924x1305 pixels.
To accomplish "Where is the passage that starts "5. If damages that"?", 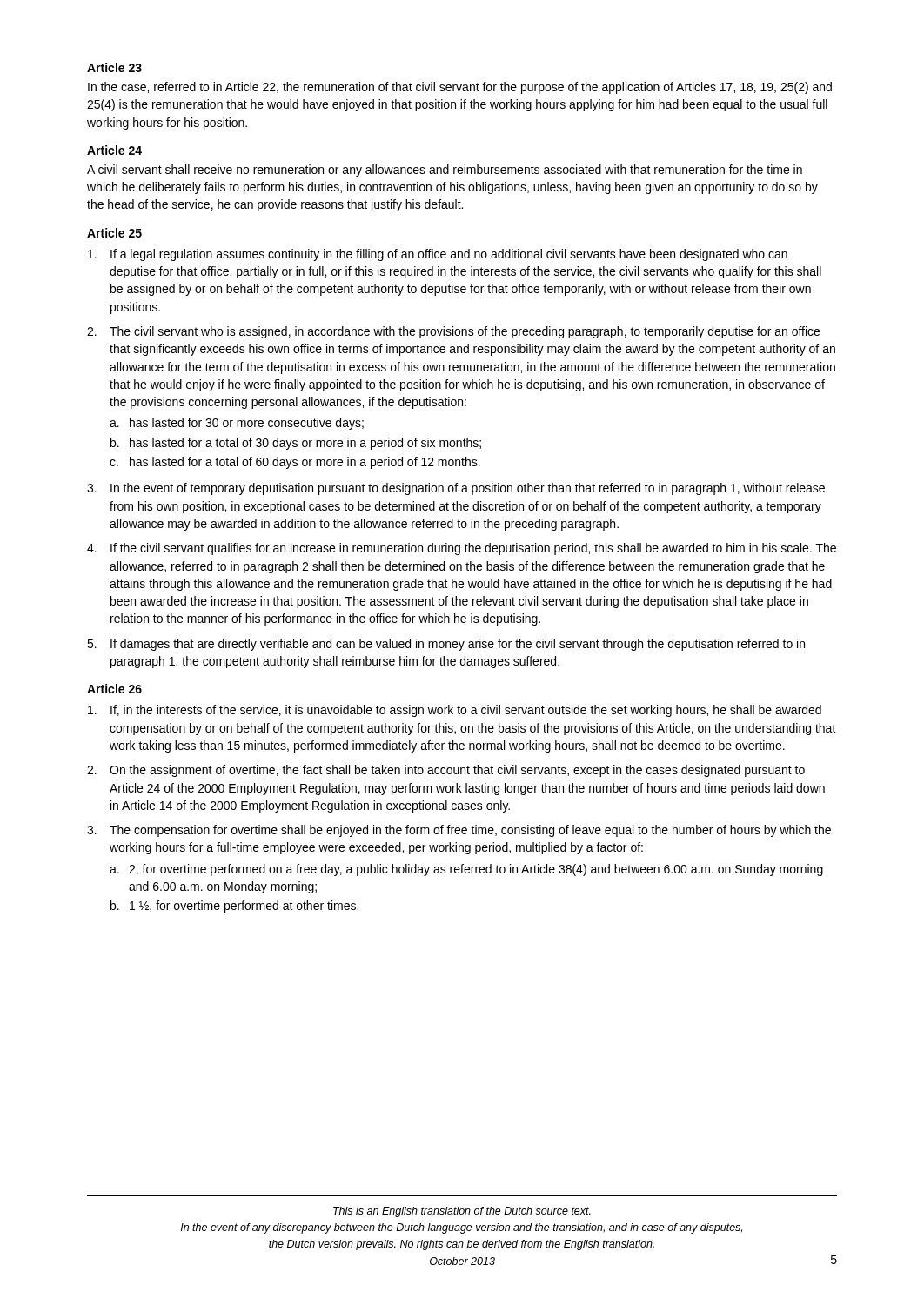I will coord(462,652).
